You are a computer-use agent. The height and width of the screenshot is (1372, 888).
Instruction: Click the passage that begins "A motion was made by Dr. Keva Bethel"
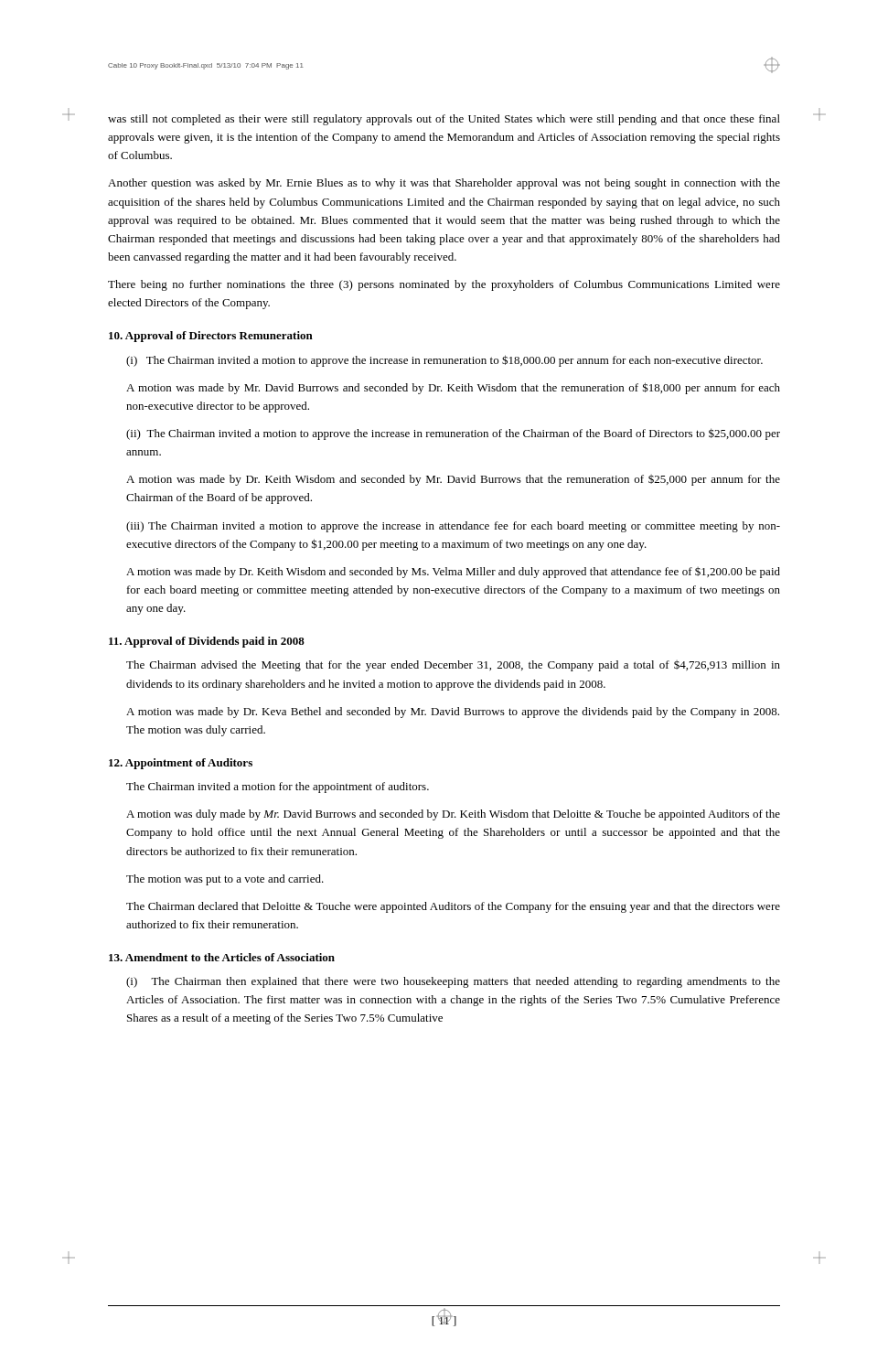tap(453, 721)
